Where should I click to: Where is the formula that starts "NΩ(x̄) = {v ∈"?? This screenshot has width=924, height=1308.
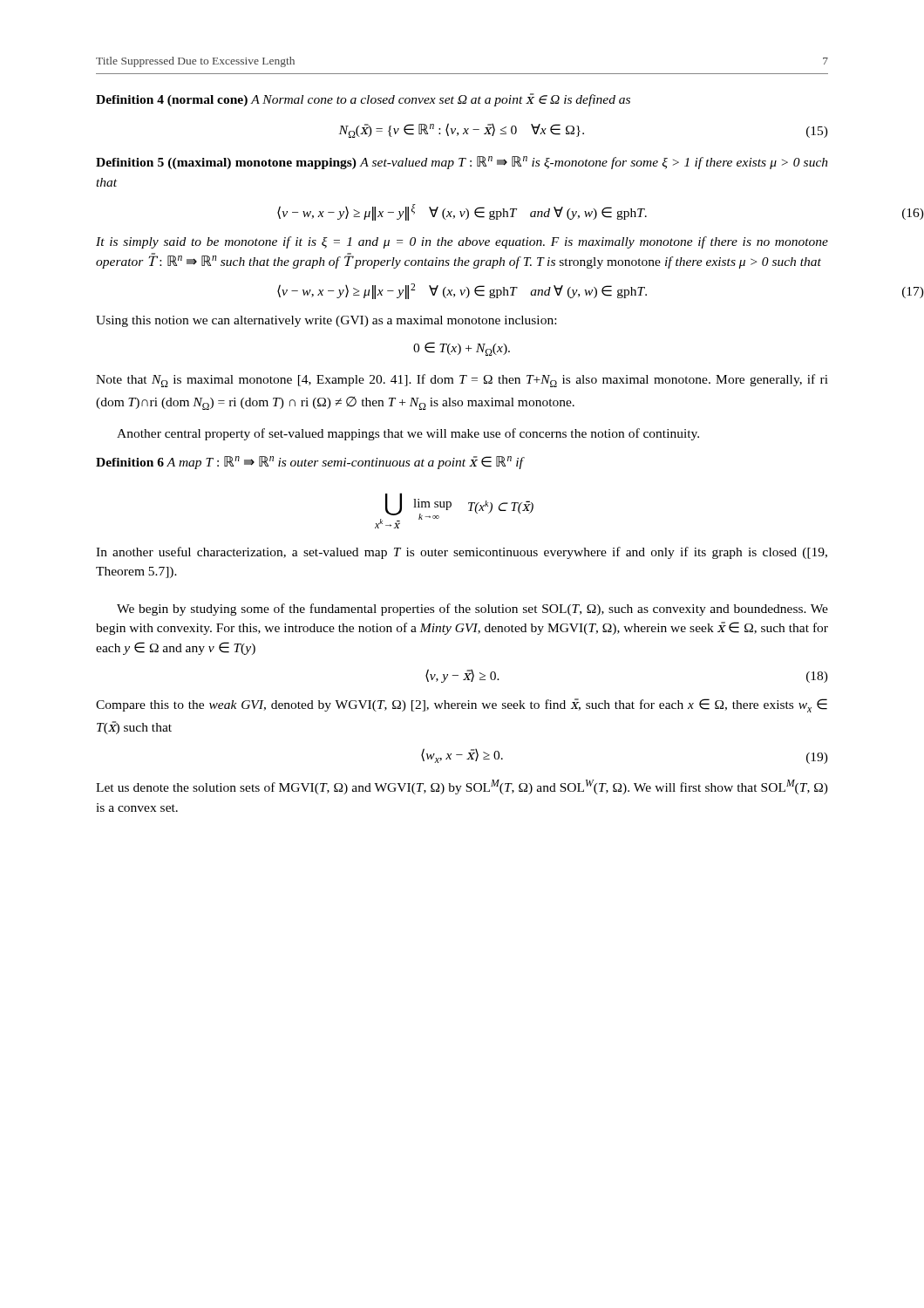[584, 131]
